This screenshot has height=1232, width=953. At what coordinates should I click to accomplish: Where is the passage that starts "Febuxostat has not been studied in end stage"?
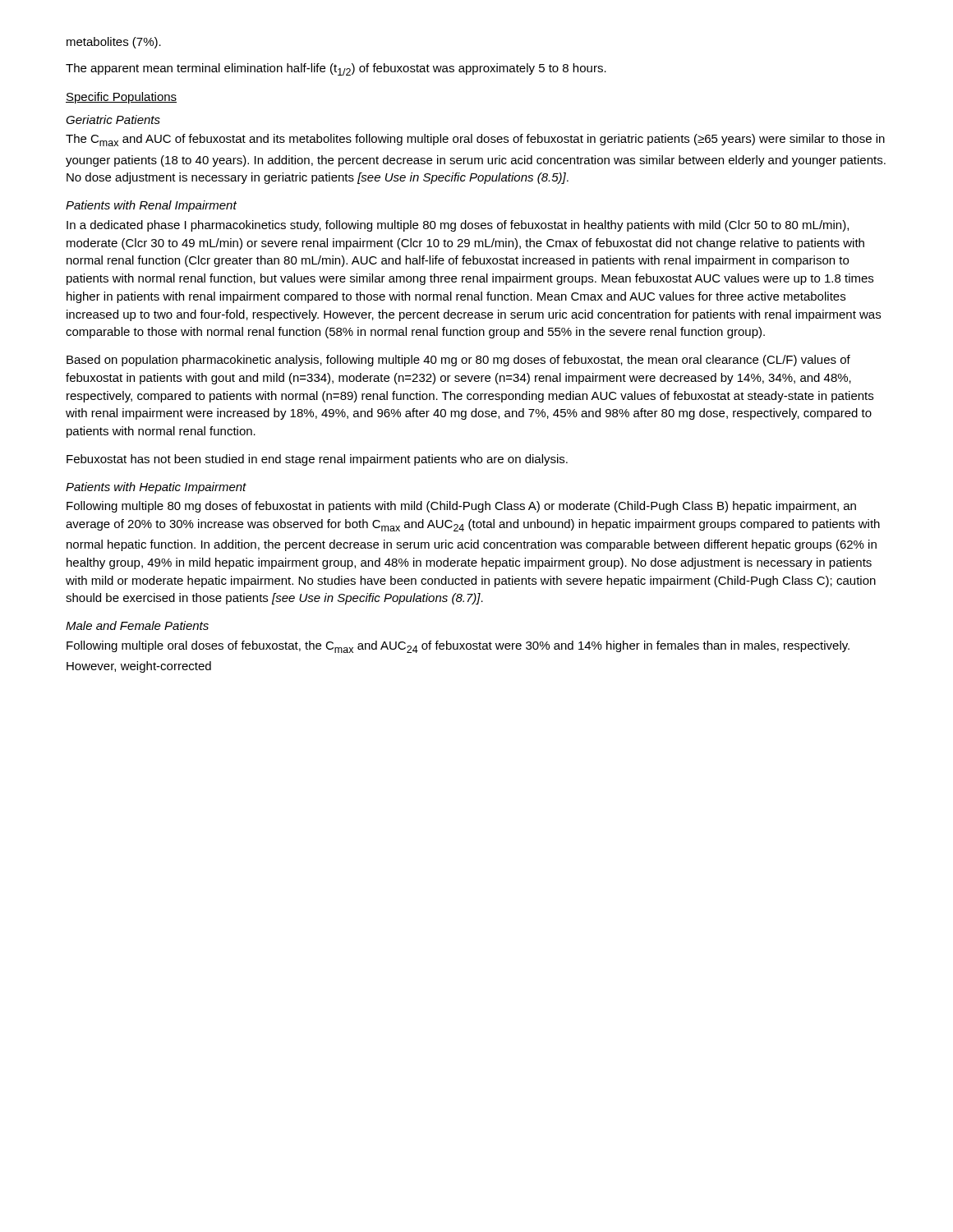coord(476,459)
